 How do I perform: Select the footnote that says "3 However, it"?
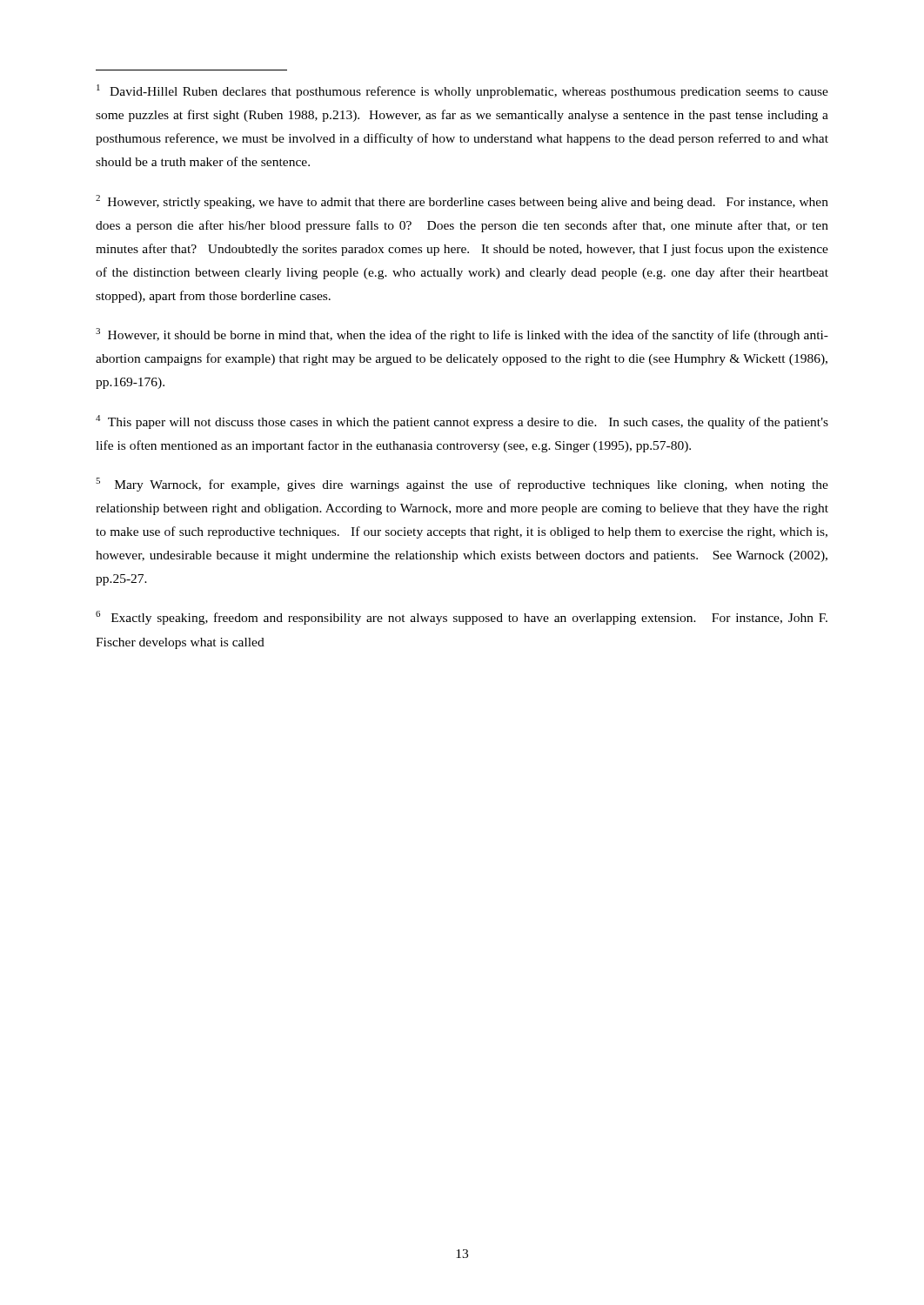[462, 357]
